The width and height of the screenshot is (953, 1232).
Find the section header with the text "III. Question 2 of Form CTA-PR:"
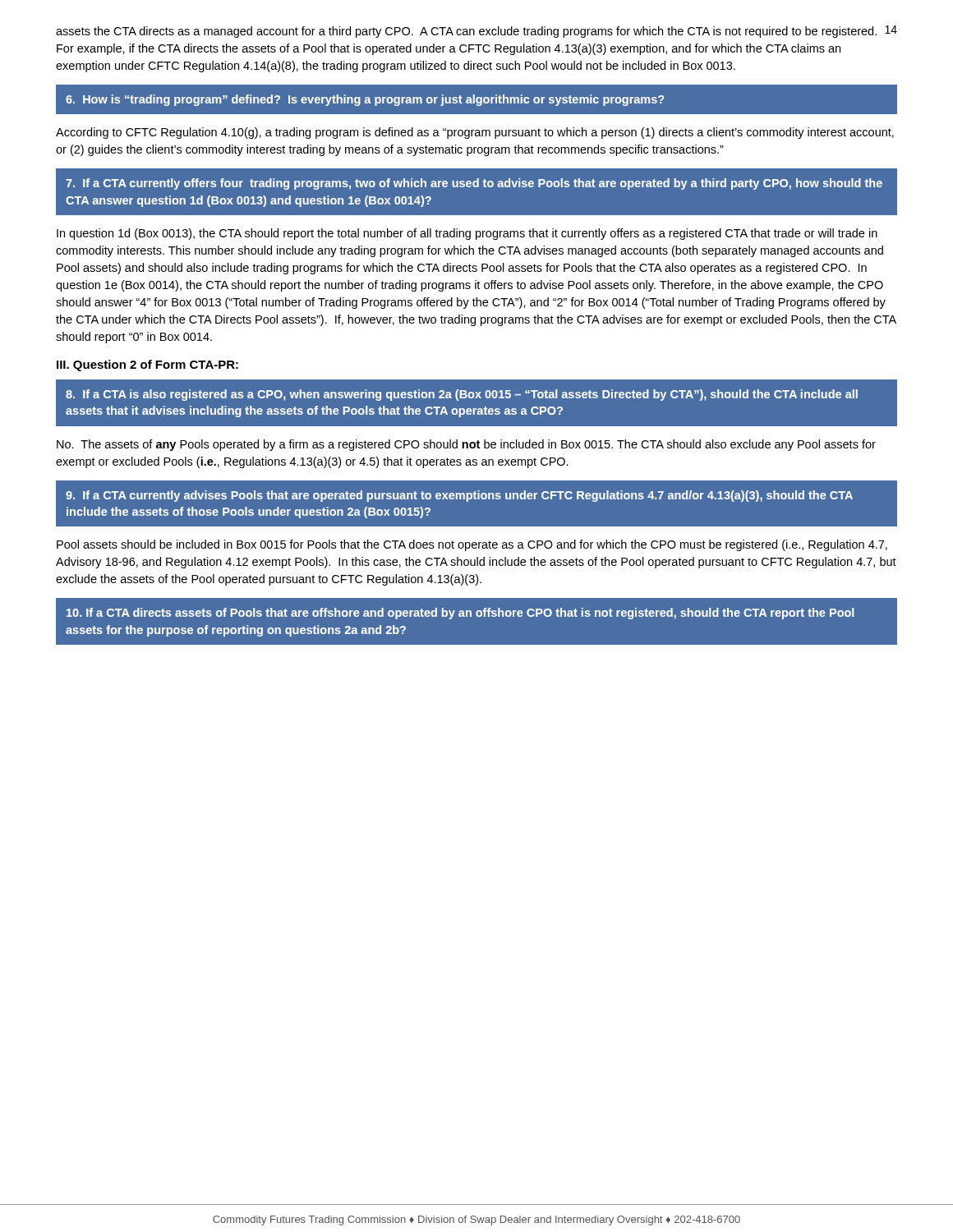pos(147,364)
